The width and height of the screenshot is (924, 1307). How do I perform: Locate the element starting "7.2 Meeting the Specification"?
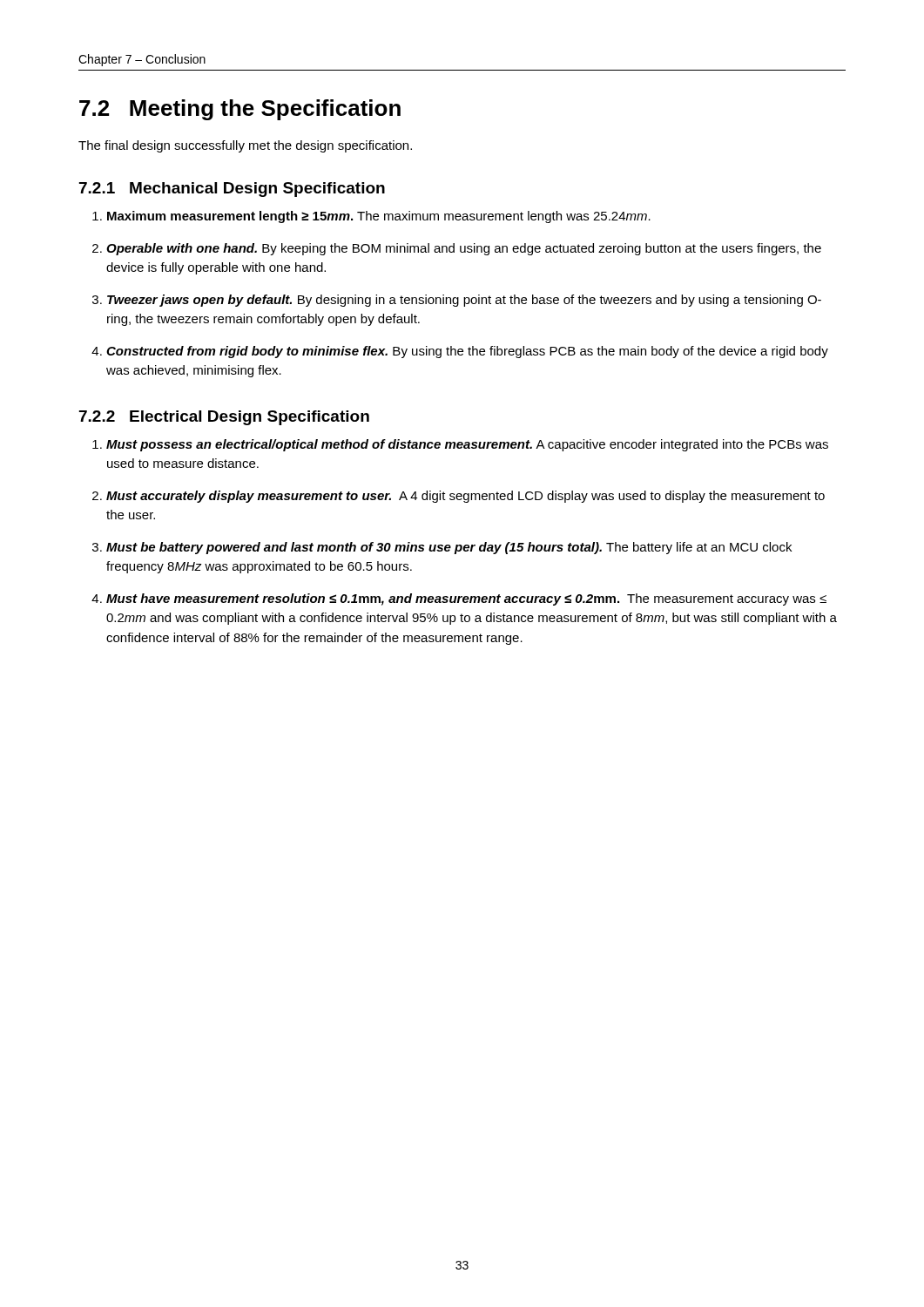pyautogui.click(x=240, y=110)
